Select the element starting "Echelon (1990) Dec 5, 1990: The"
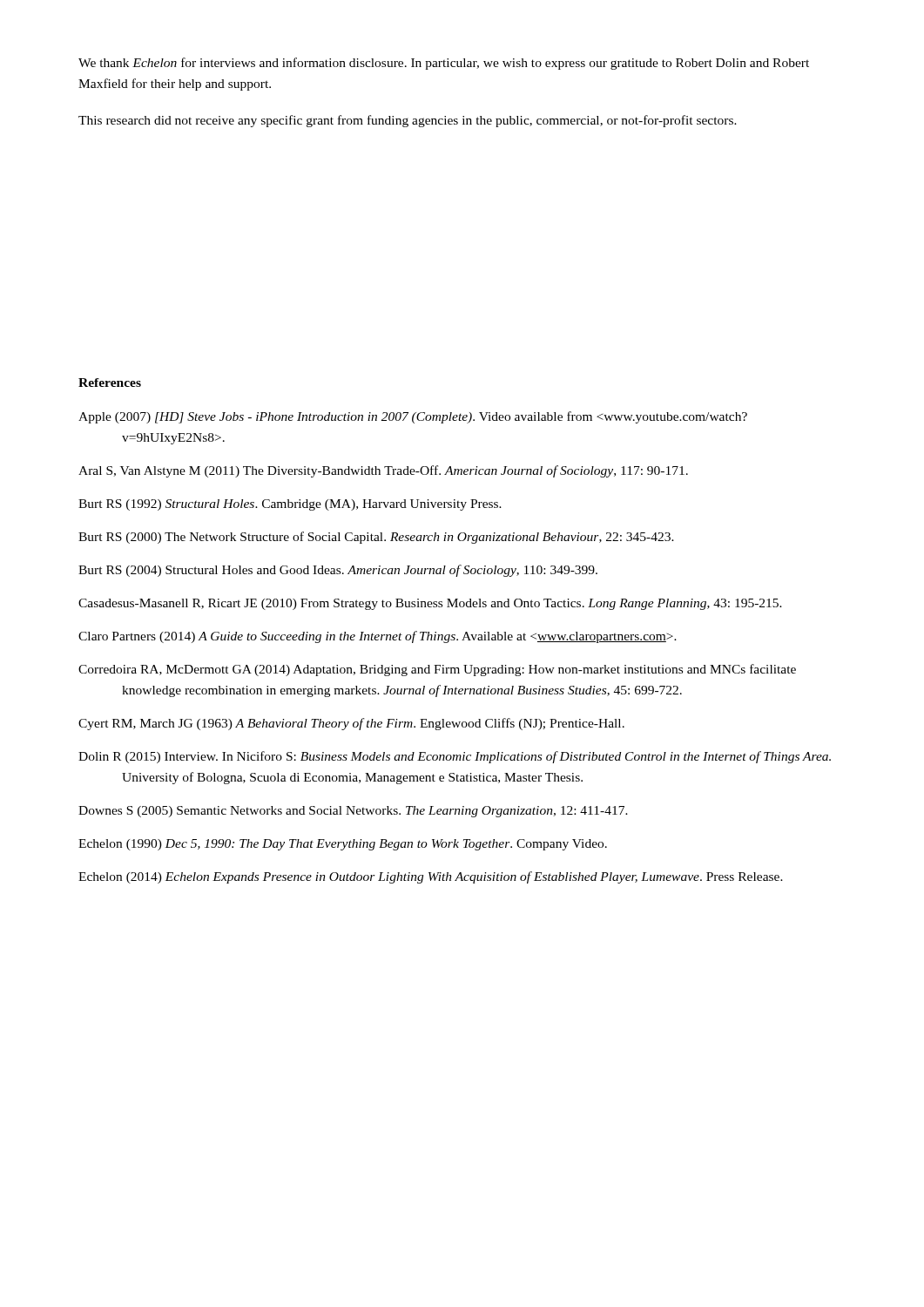 [x=343, y=843]
